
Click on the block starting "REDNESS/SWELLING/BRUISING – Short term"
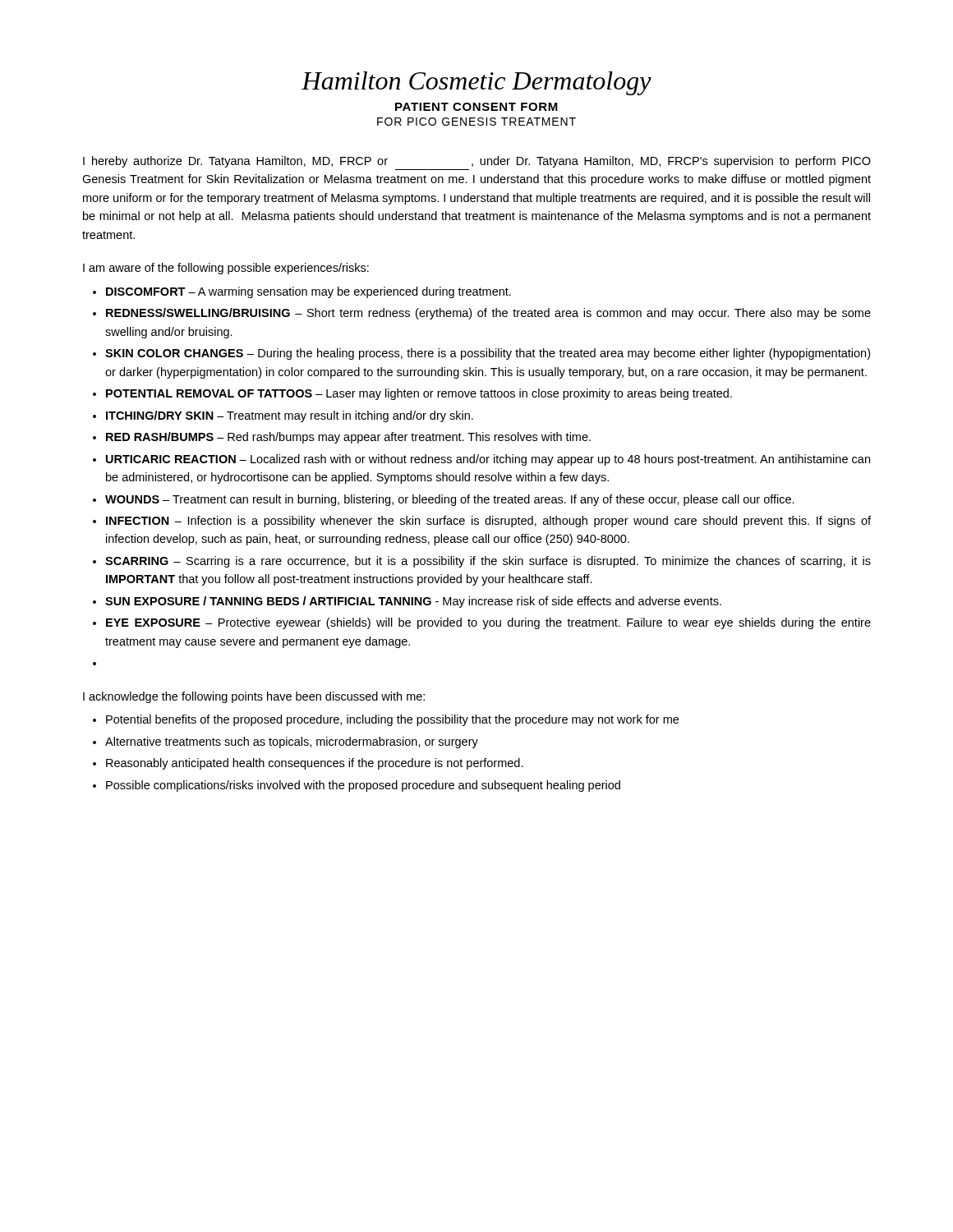click(488, 322)
